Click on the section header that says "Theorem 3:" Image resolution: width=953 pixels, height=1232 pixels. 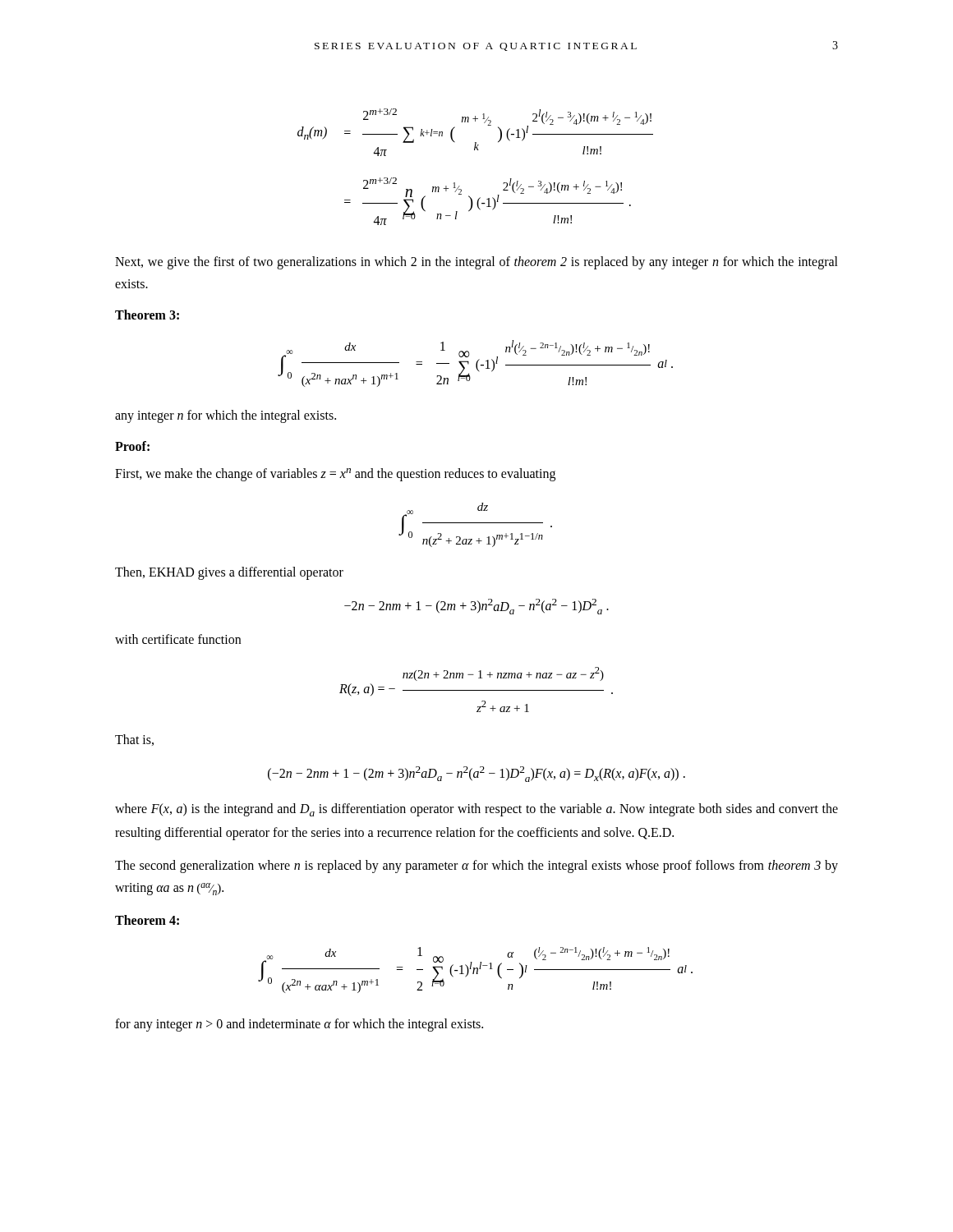[148, 315]
